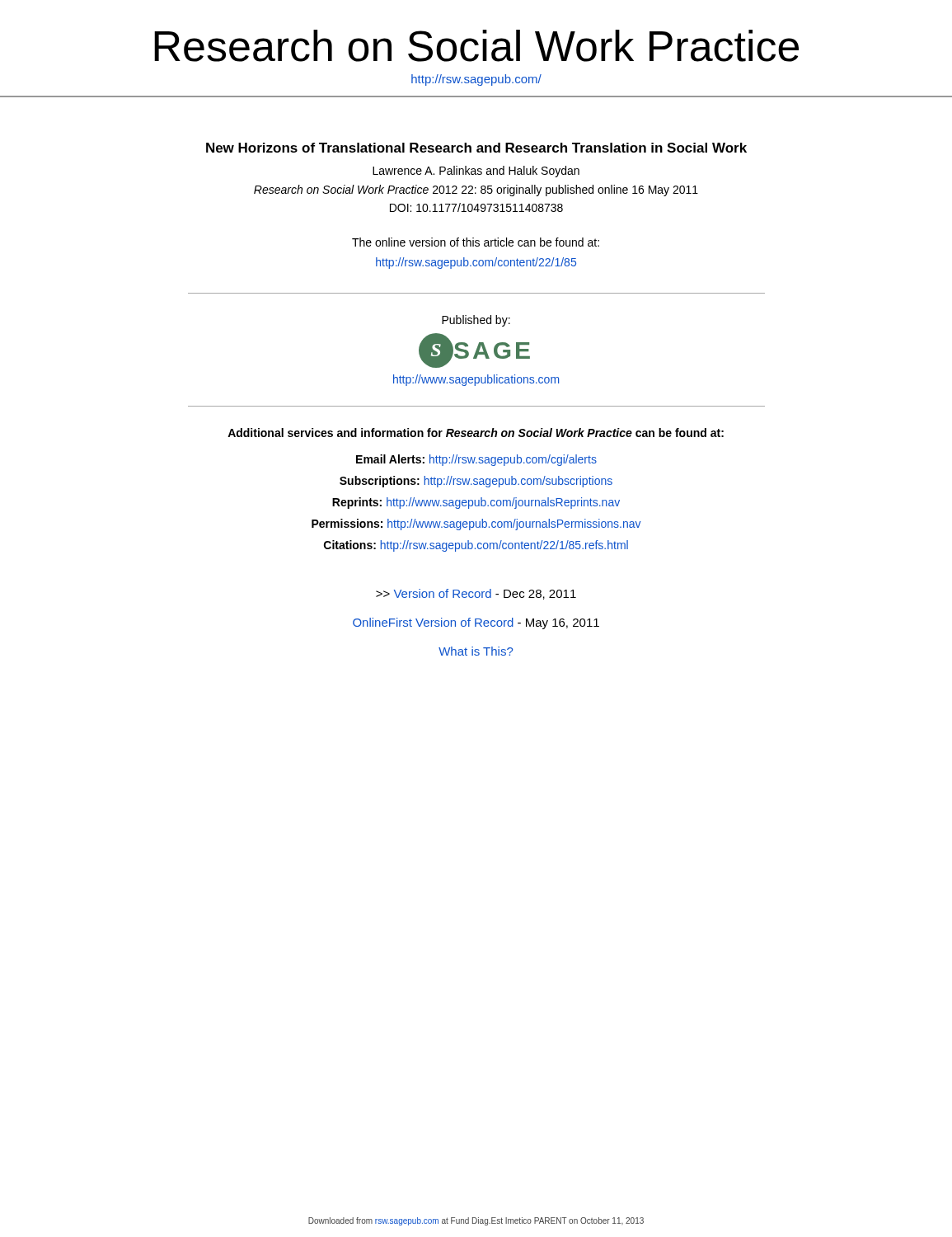Click on the text block that reads "Additional services and information for"
Image resolution: width=952 pixels, height=1237 pixels.
(476, 433)
